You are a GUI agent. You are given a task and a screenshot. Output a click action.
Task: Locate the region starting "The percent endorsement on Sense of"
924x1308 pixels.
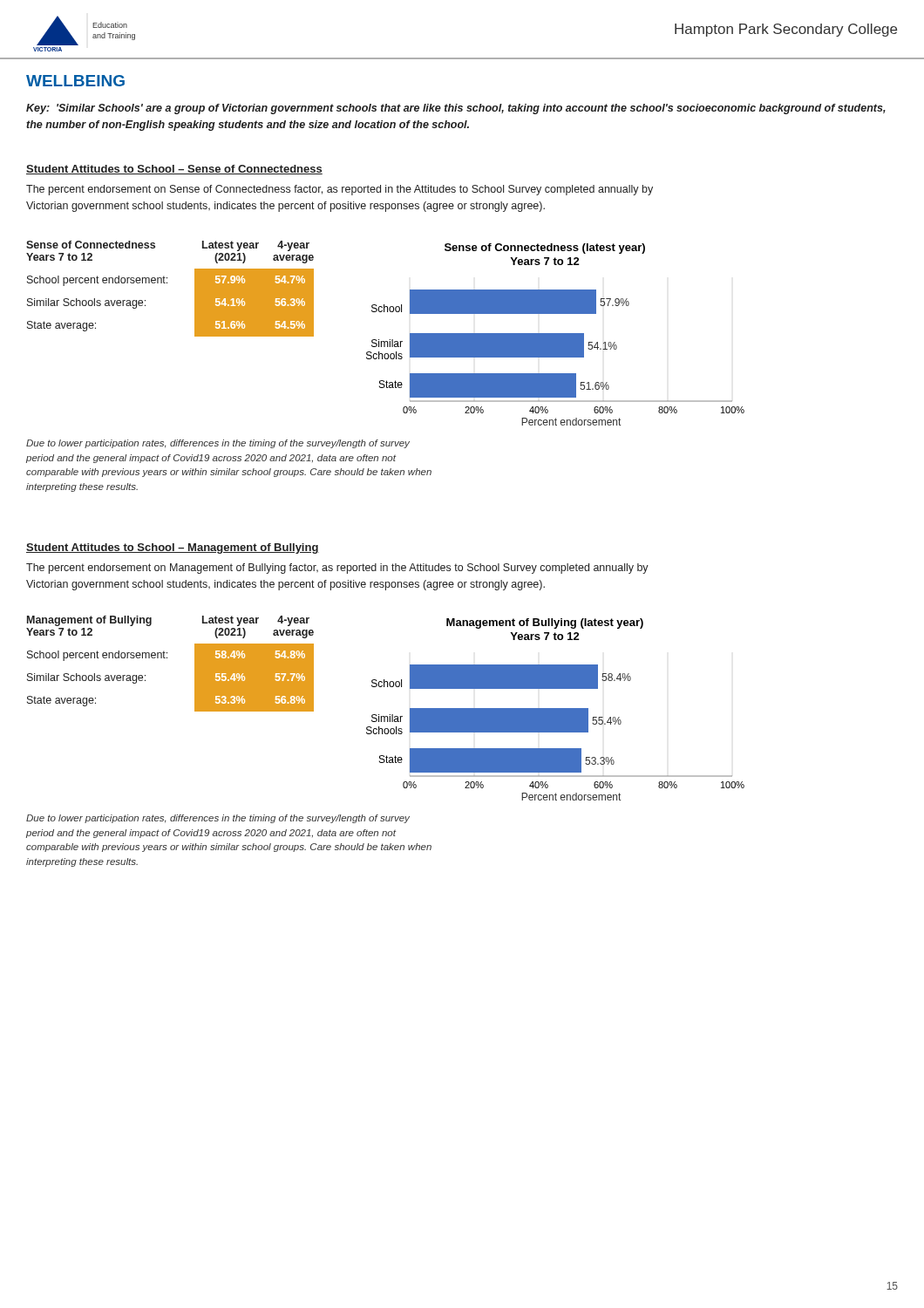[x=340, y=198]
